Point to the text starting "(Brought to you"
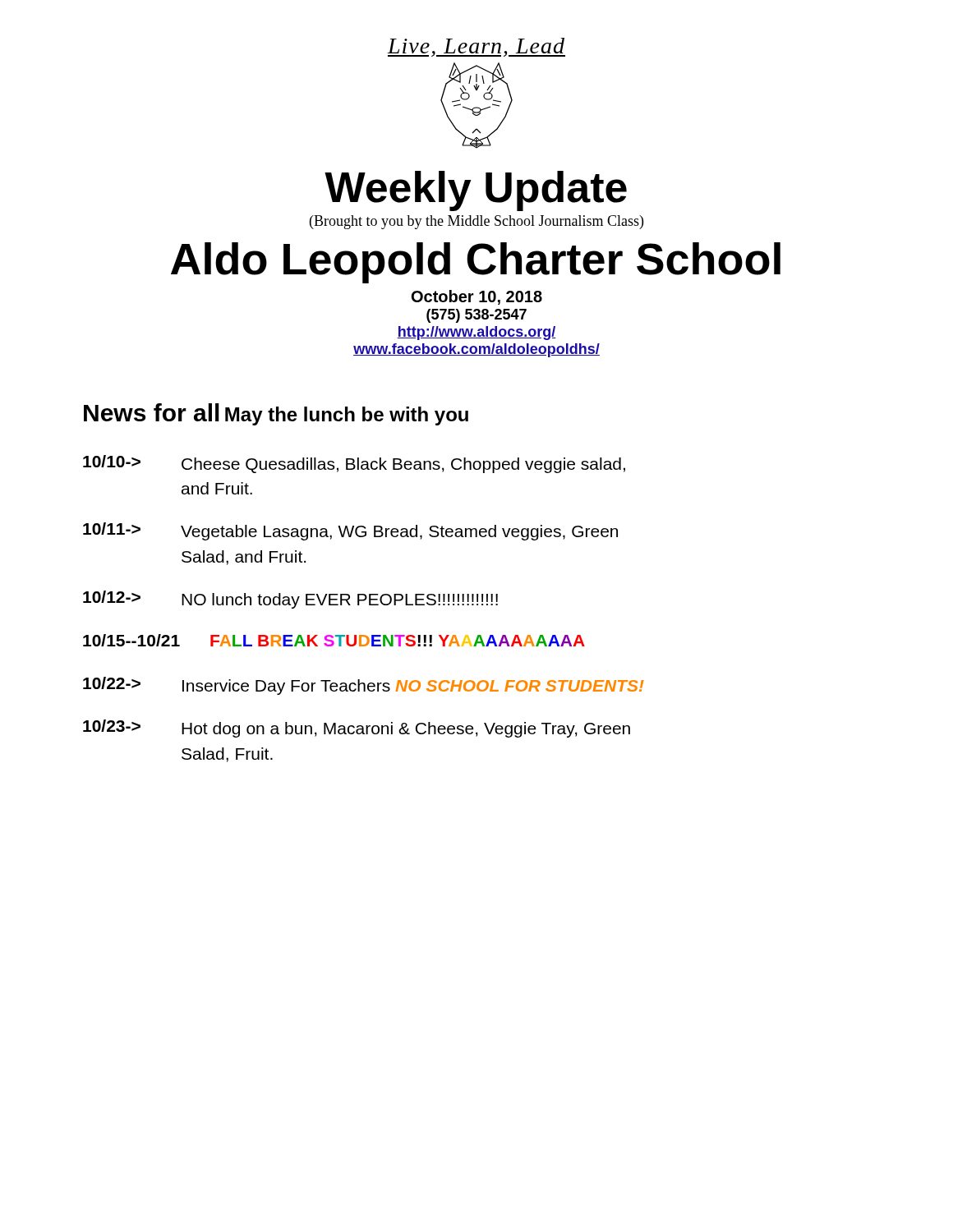Viewport: 953px width, 1232px height. (476, 222)
